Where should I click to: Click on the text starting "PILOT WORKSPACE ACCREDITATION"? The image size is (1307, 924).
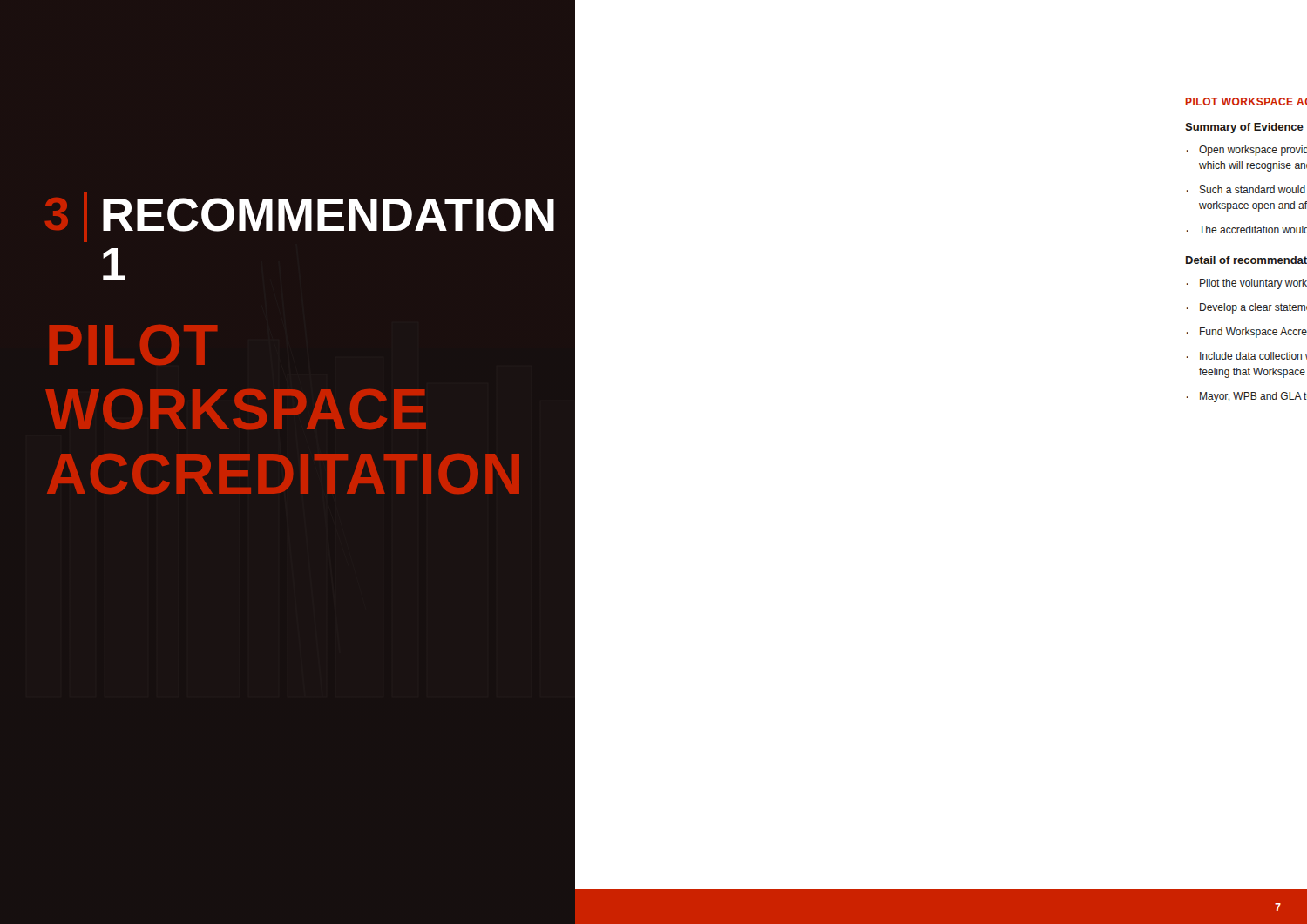(x=1246, y=102)
